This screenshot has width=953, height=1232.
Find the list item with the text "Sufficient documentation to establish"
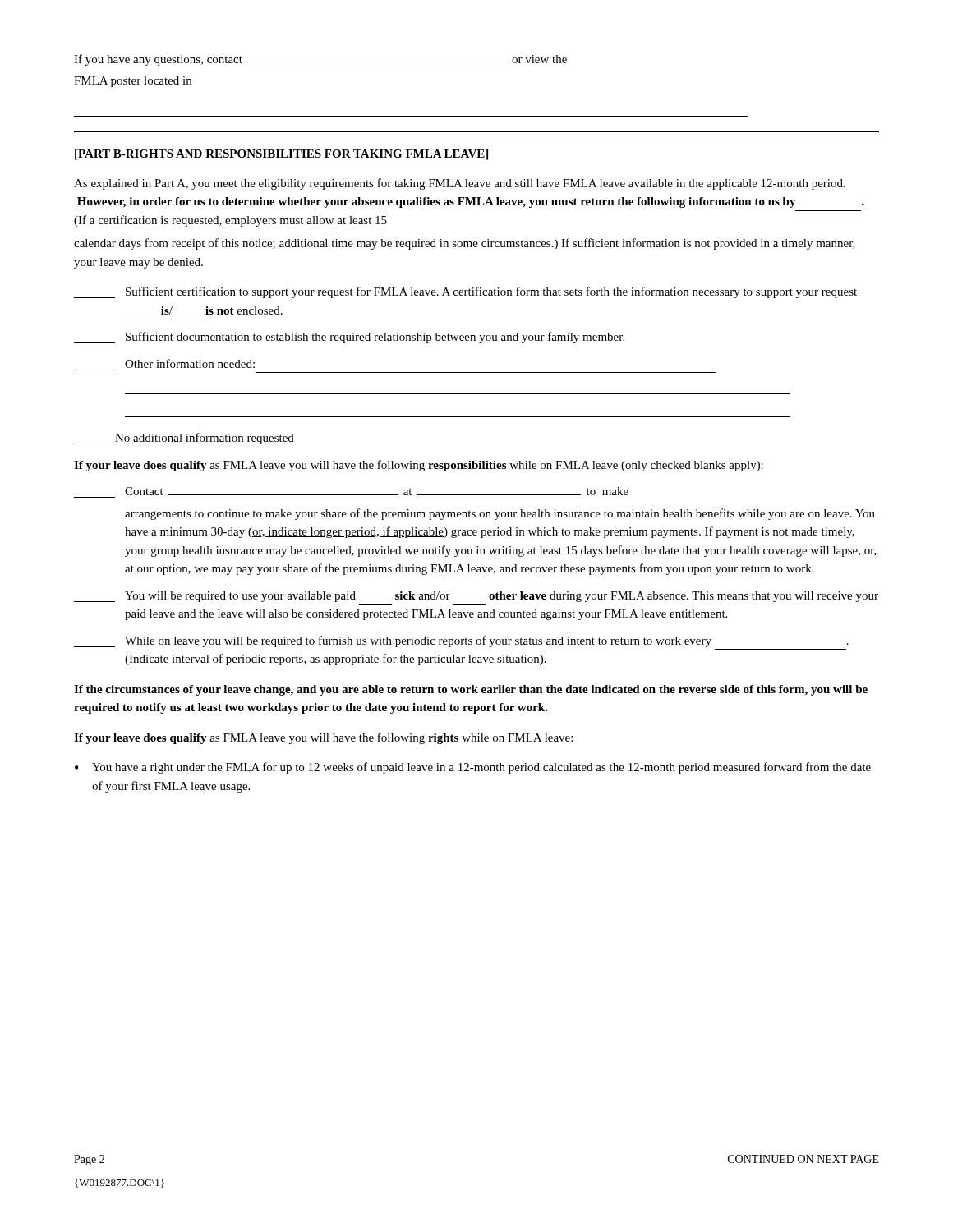coord(476,337)
